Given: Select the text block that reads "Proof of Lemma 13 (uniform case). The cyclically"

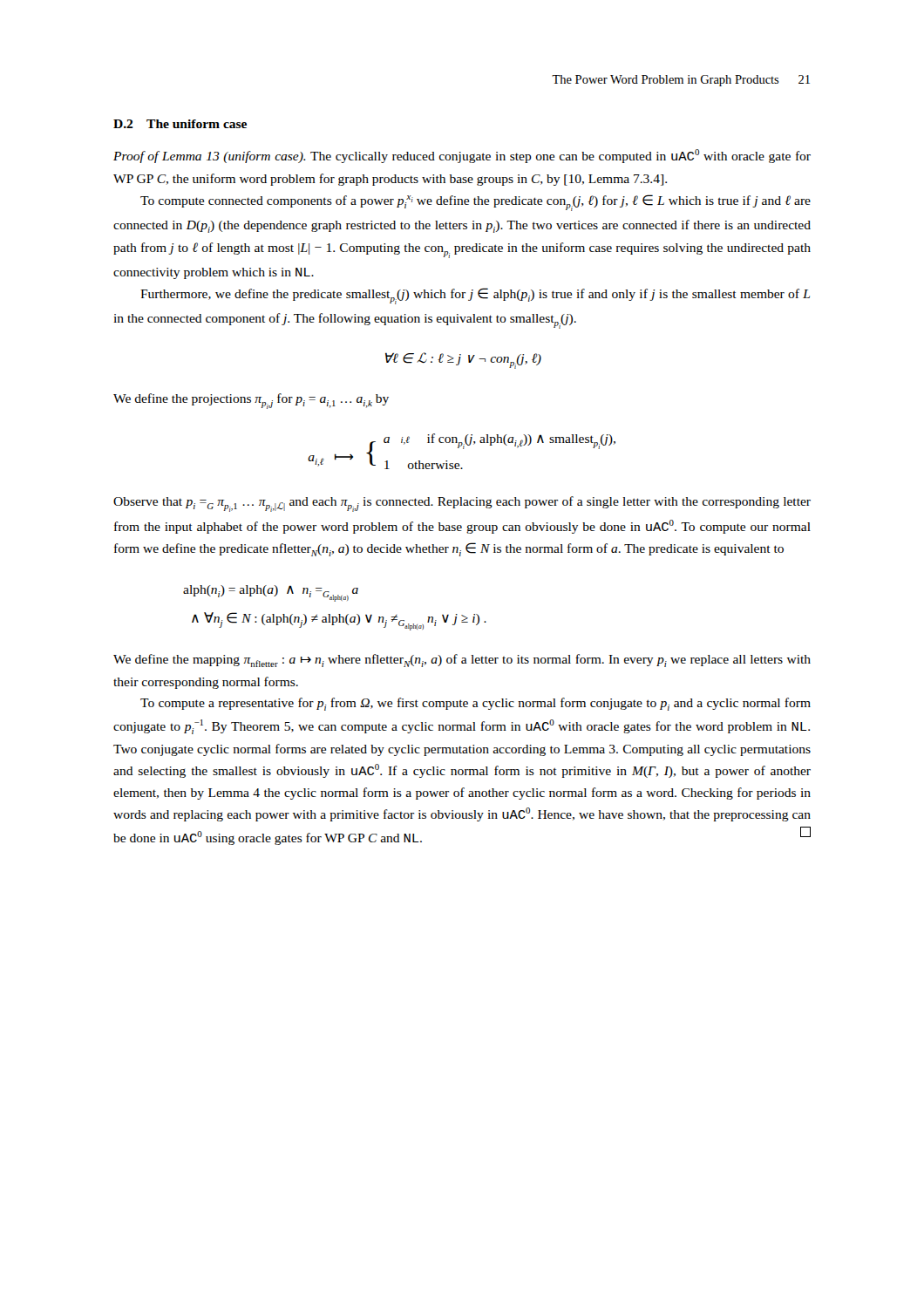Looking at the screenshot, I should (x=462, y=167).
